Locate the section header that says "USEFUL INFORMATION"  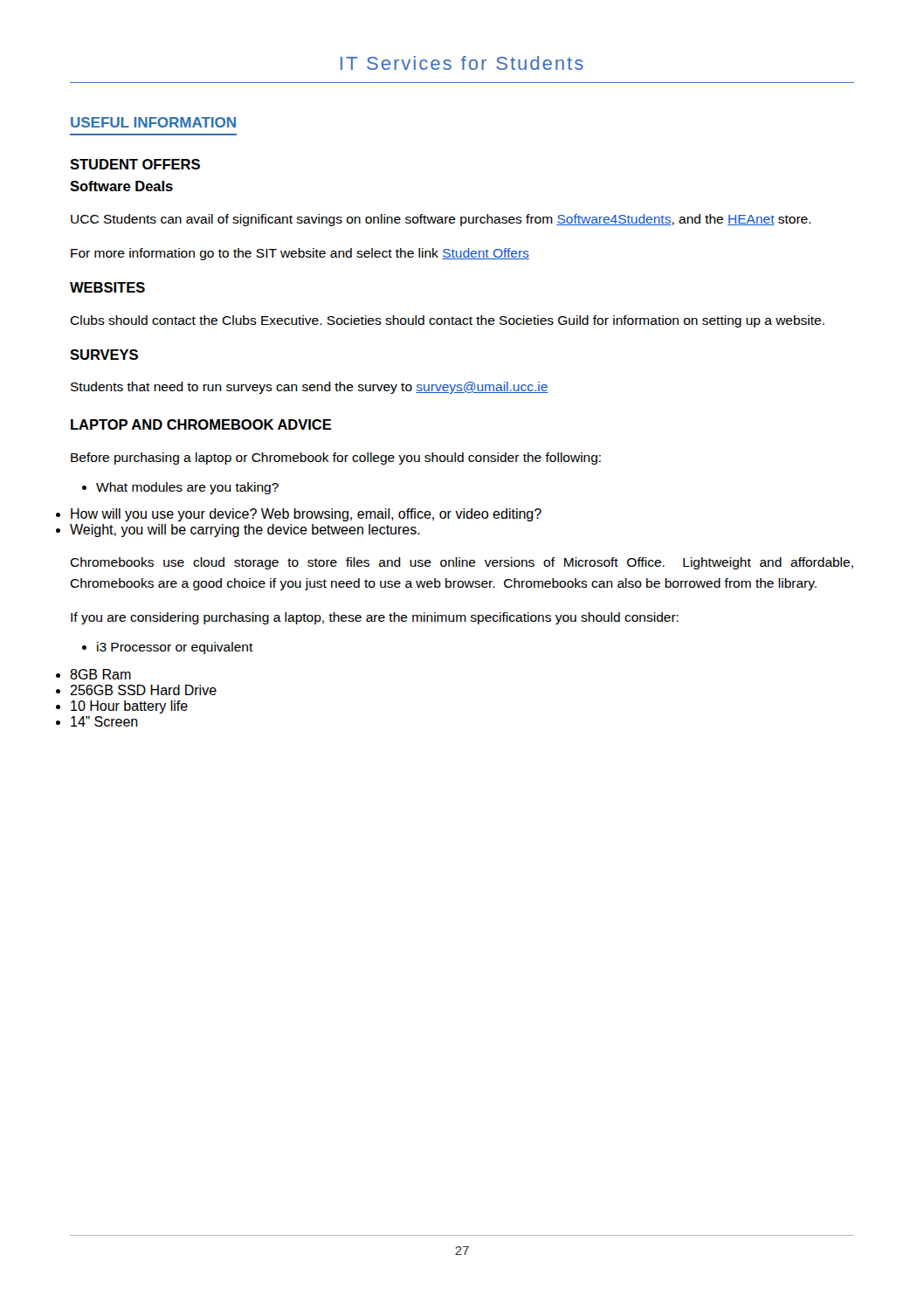click(x=153, y=125)
